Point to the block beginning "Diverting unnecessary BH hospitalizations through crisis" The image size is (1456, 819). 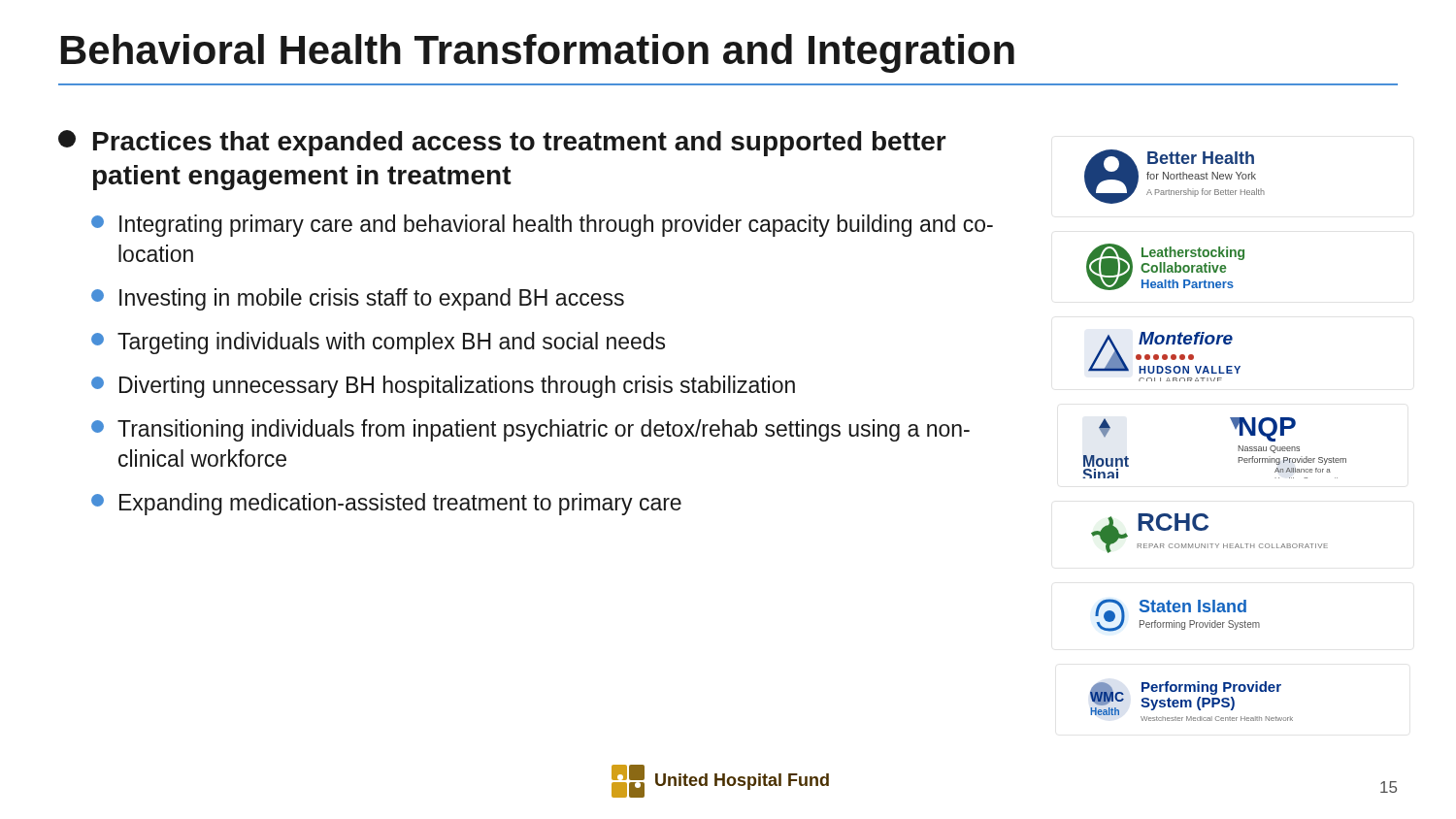point(444,386)
